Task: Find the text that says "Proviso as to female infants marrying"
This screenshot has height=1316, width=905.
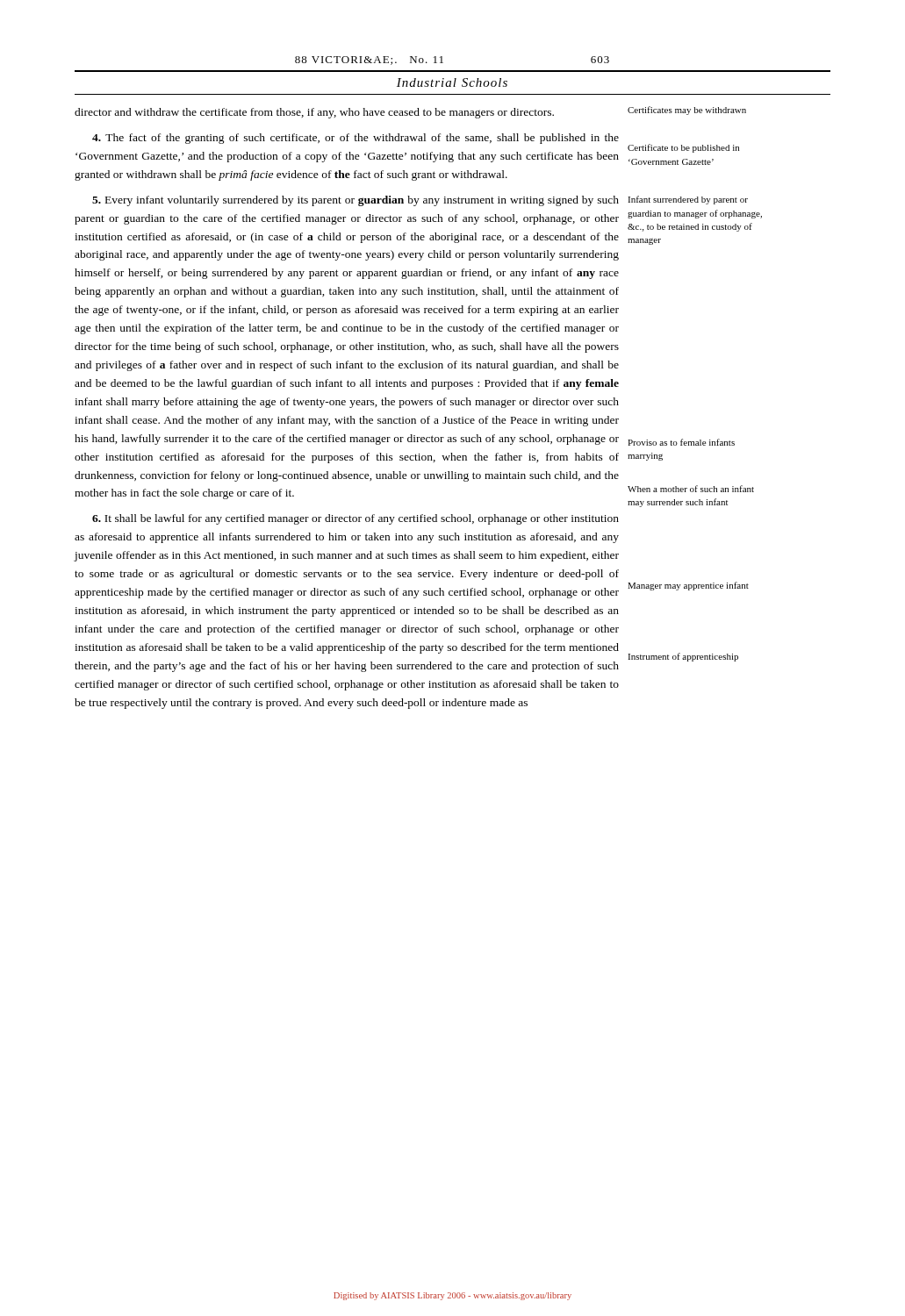Action: (x=681, y=449)
